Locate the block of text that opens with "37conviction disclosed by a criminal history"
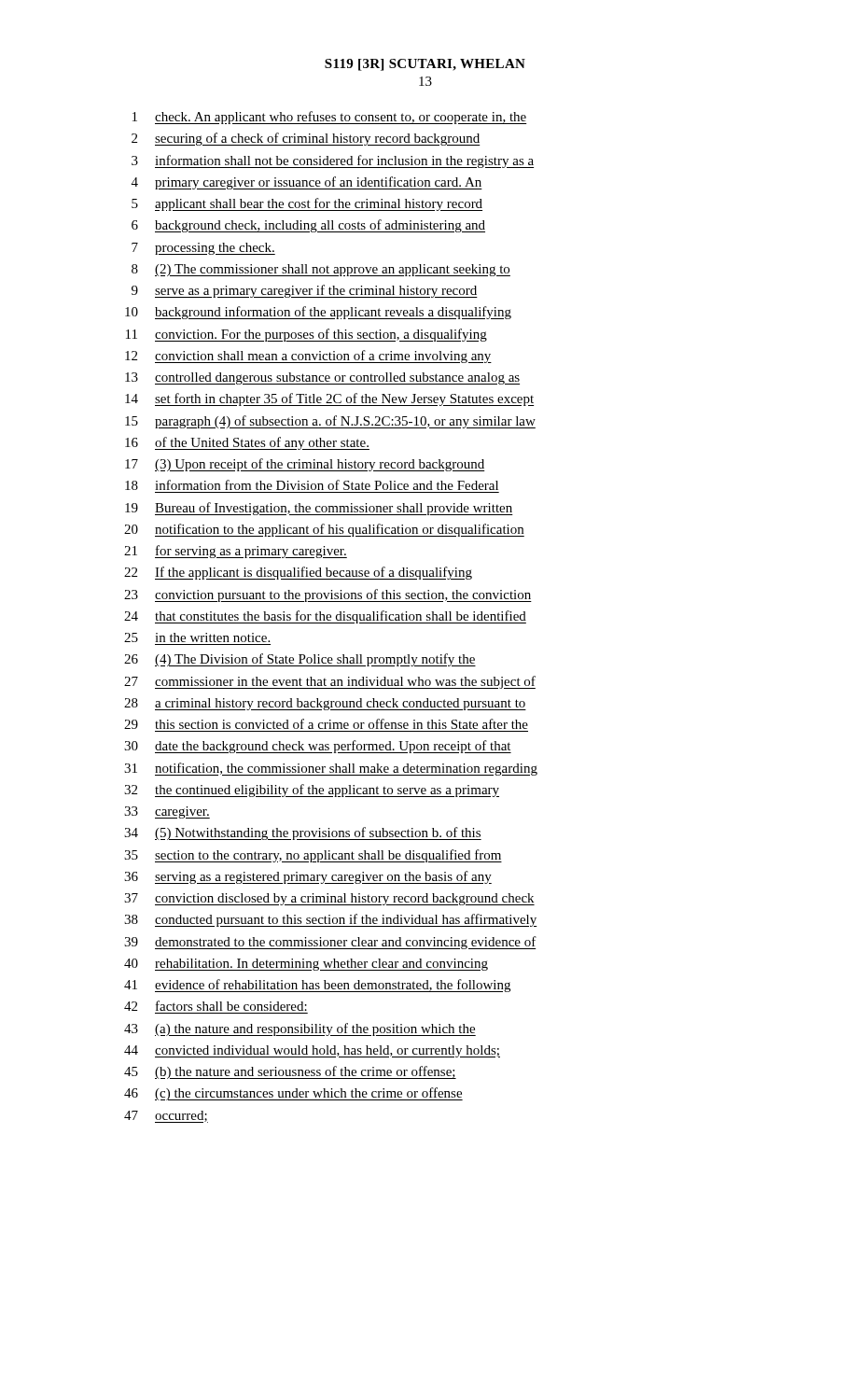This screenshot has height=1400, width=850. 425,898
